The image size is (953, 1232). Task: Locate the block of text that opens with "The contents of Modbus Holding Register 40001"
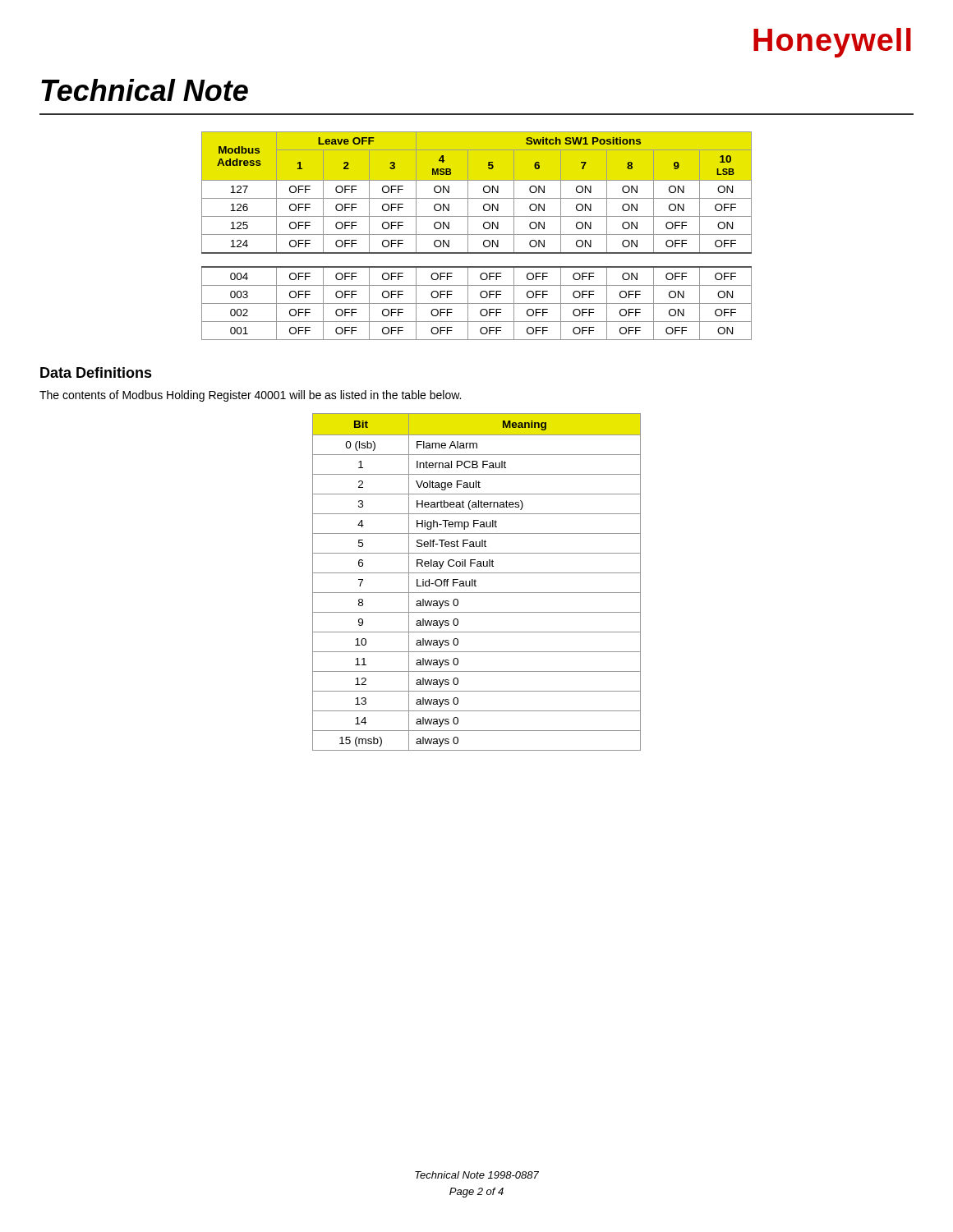tap(251, 395)
